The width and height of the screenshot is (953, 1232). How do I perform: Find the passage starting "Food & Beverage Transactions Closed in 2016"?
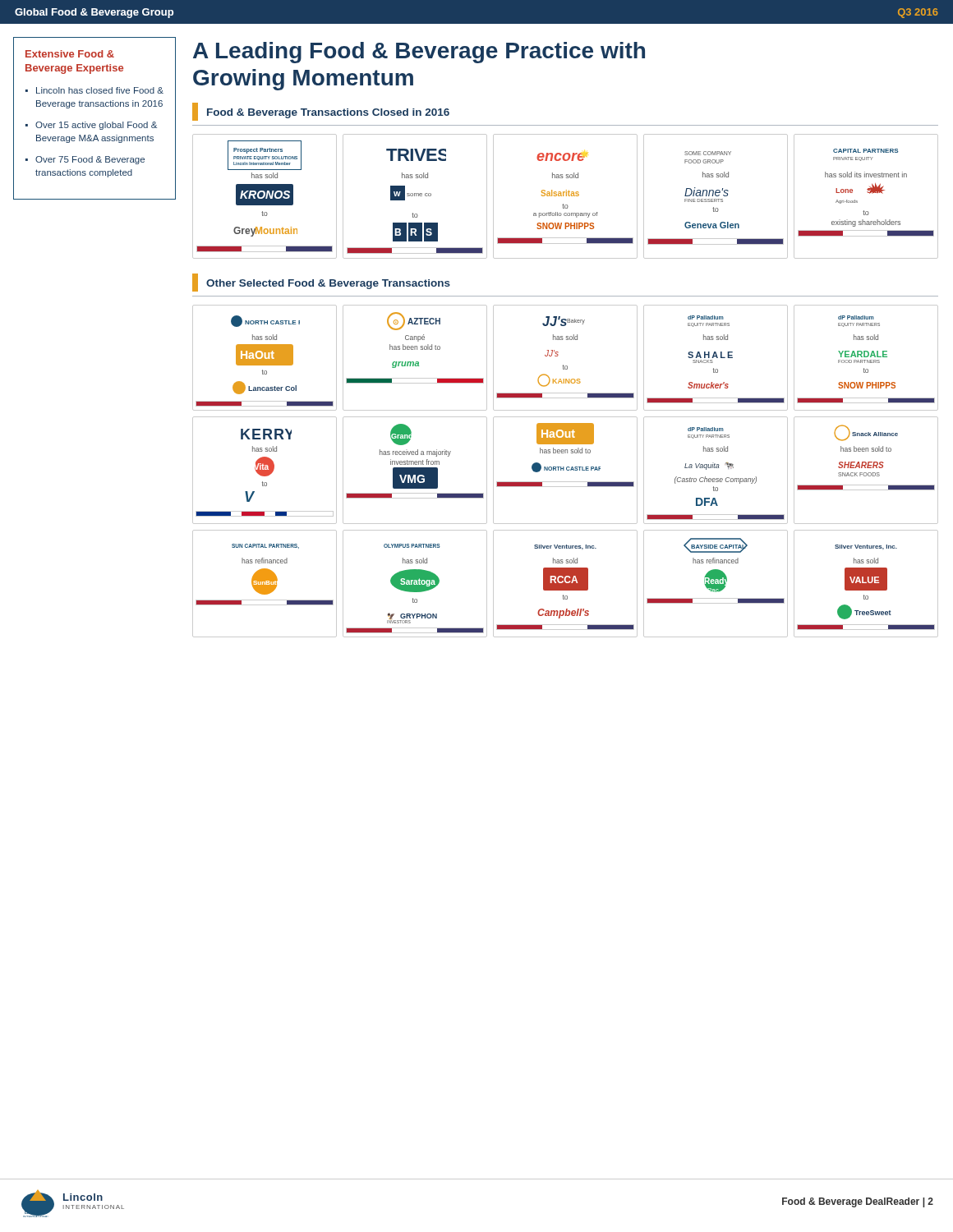(321, 112)
